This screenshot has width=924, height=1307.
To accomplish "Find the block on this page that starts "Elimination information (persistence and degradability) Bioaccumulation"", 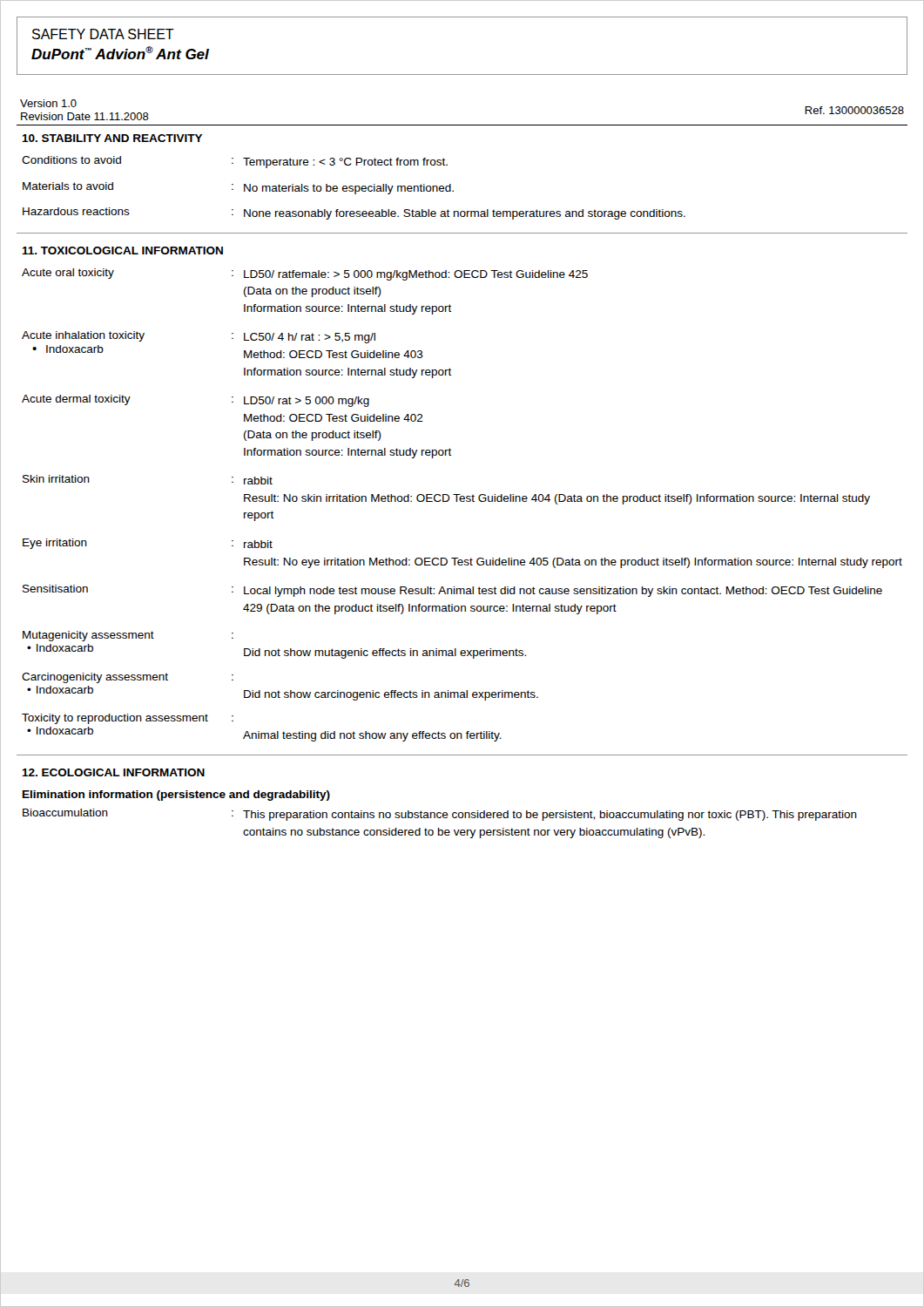I will 462,814.
